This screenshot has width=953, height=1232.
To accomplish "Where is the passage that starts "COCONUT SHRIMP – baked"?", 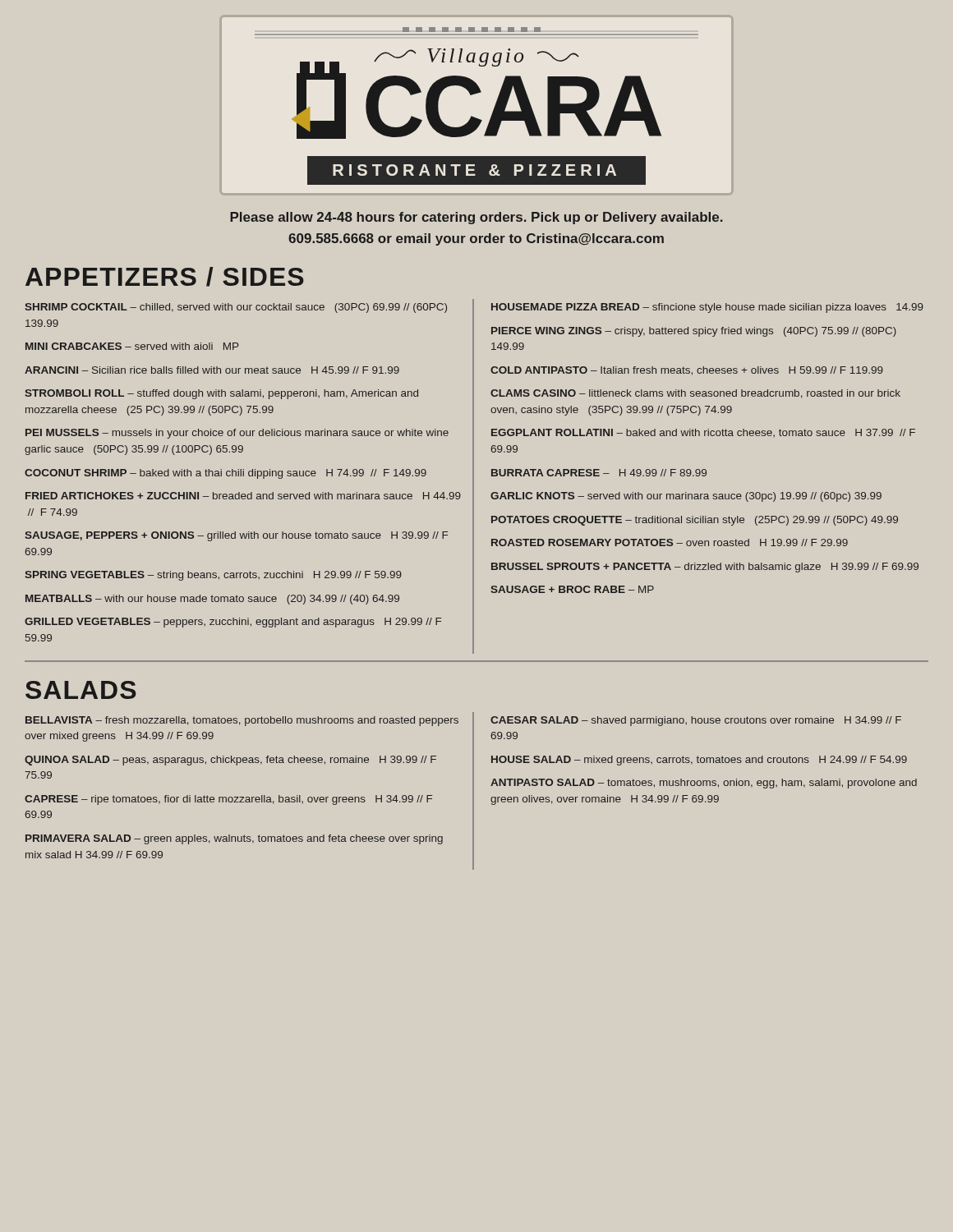I will coord(226,472).
